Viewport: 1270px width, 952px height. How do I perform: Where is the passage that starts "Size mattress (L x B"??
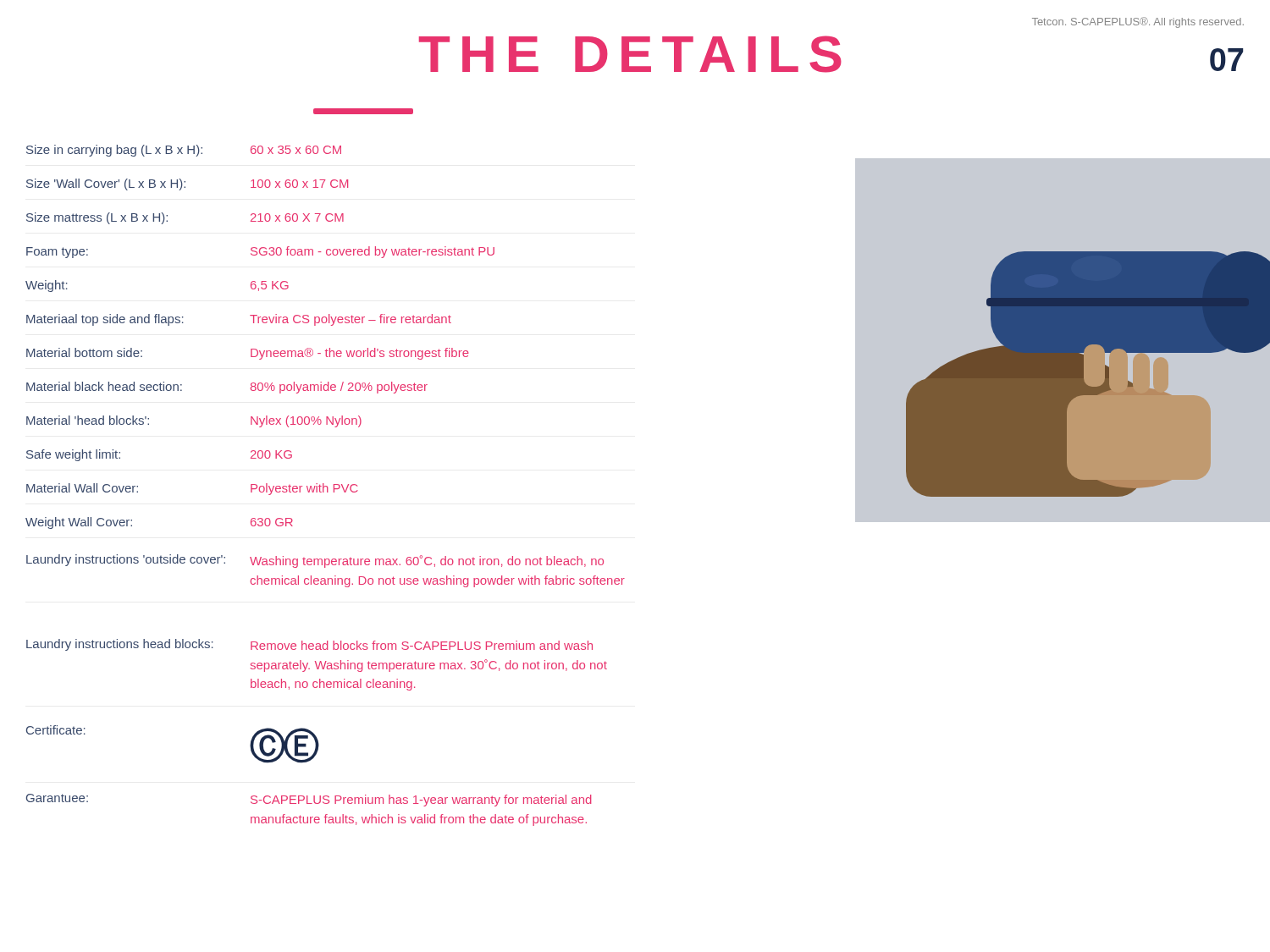[330, 217]
